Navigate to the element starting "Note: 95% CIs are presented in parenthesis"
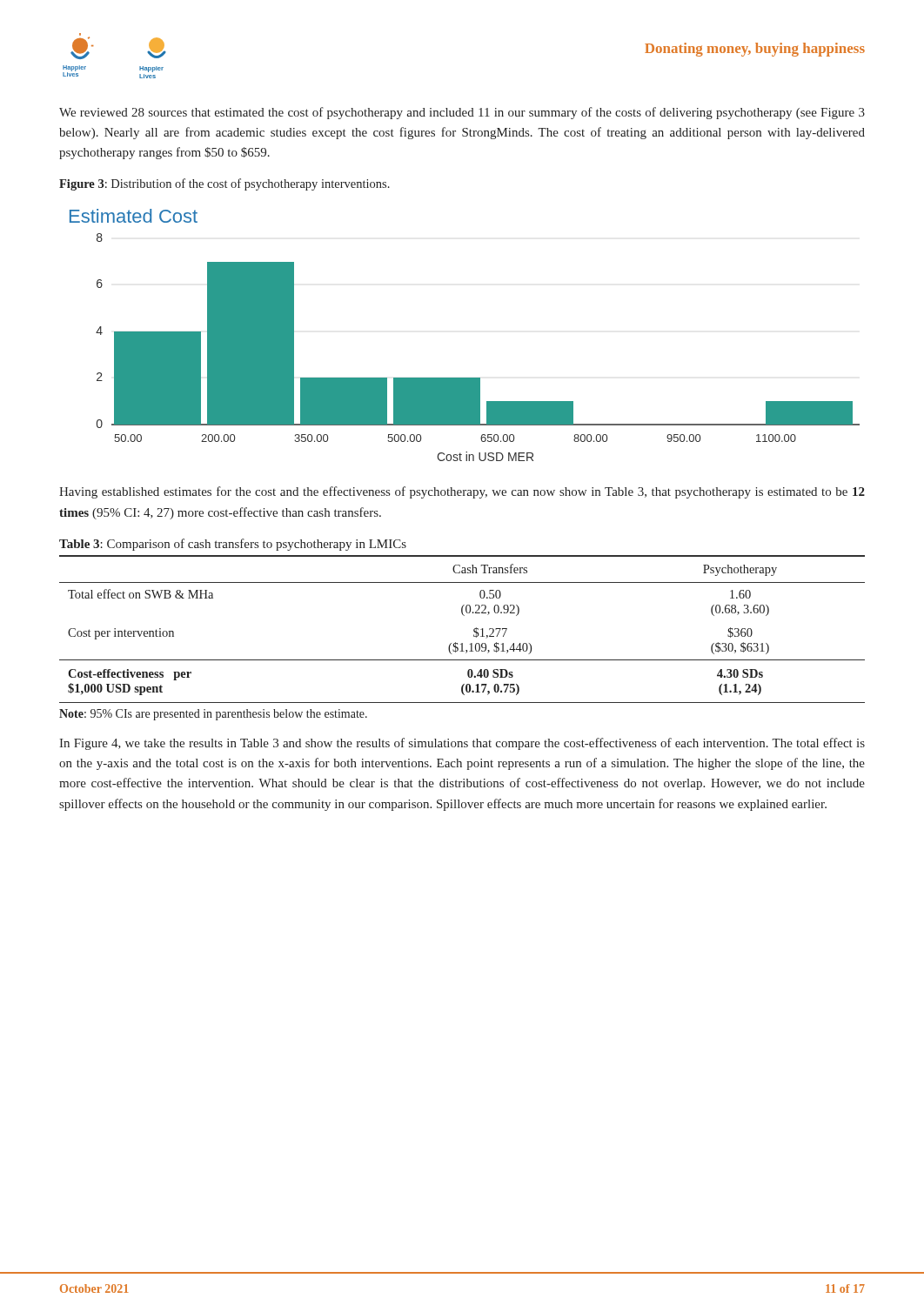The image size is (924, 1305). click(213, 714)
